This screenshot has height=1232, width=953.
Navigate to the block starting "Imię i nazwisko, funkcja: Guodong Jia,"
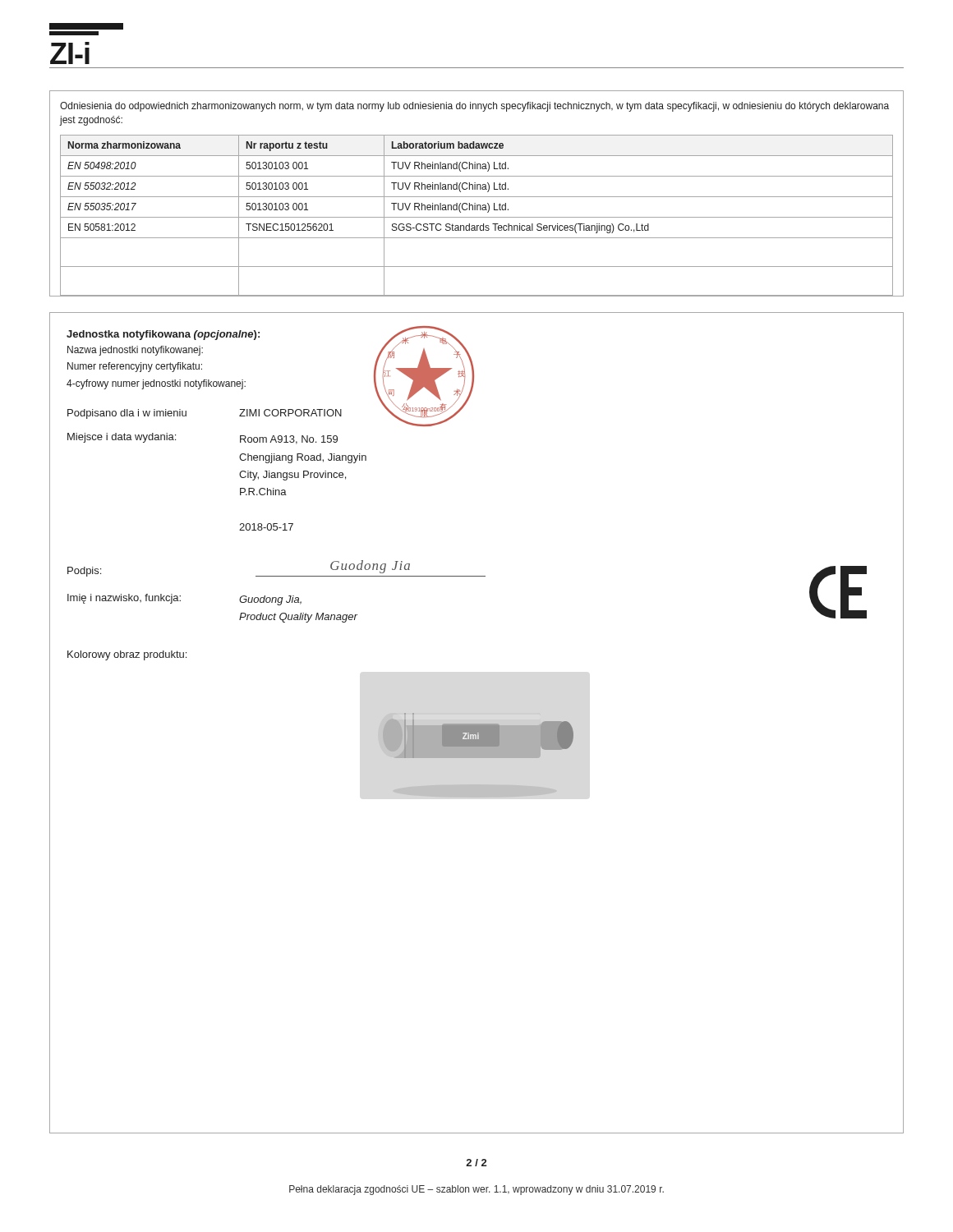point(124,598)
